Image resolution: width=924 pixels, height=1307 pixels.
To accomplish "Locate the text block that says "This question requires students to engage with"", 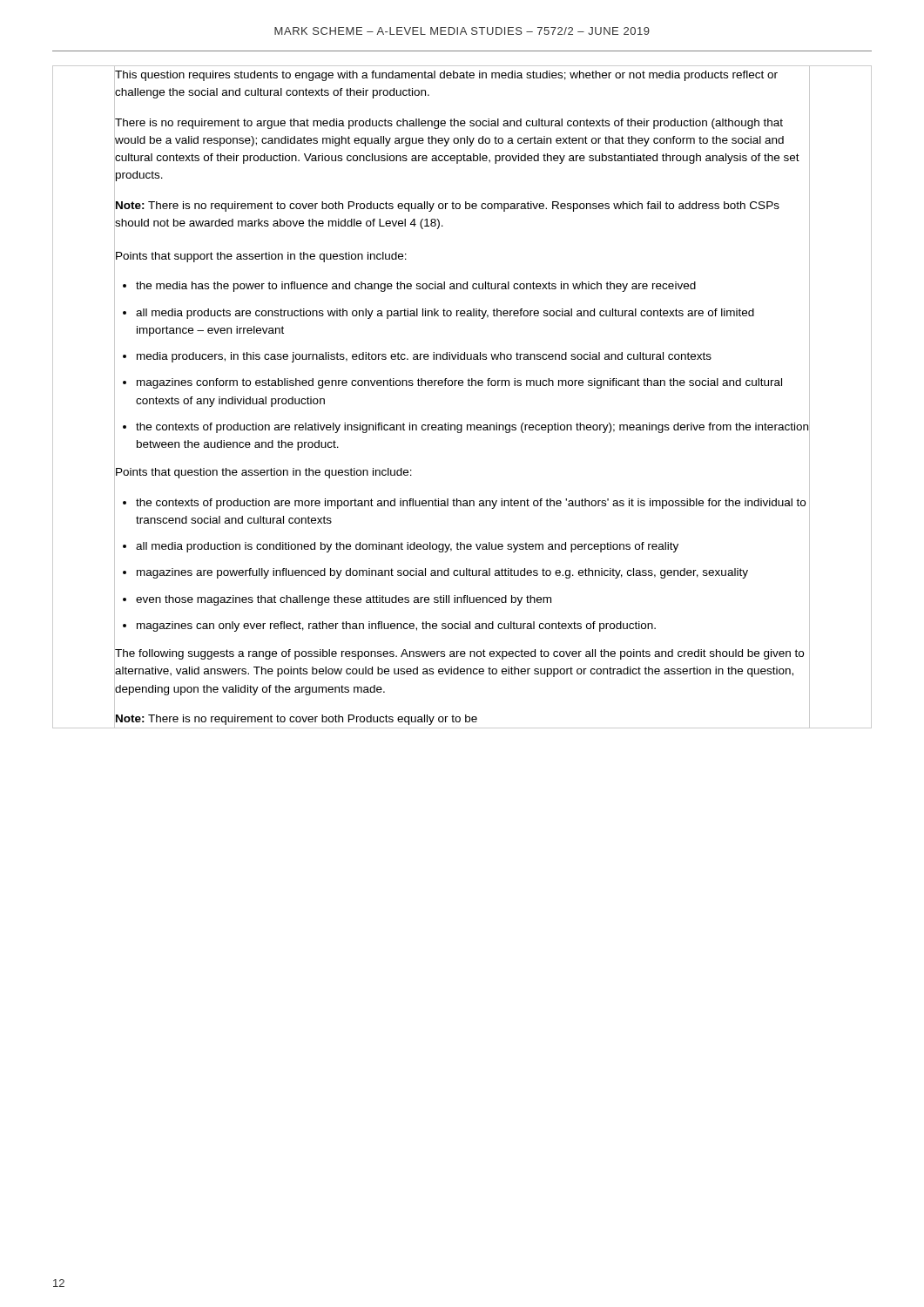I will 446,83.
